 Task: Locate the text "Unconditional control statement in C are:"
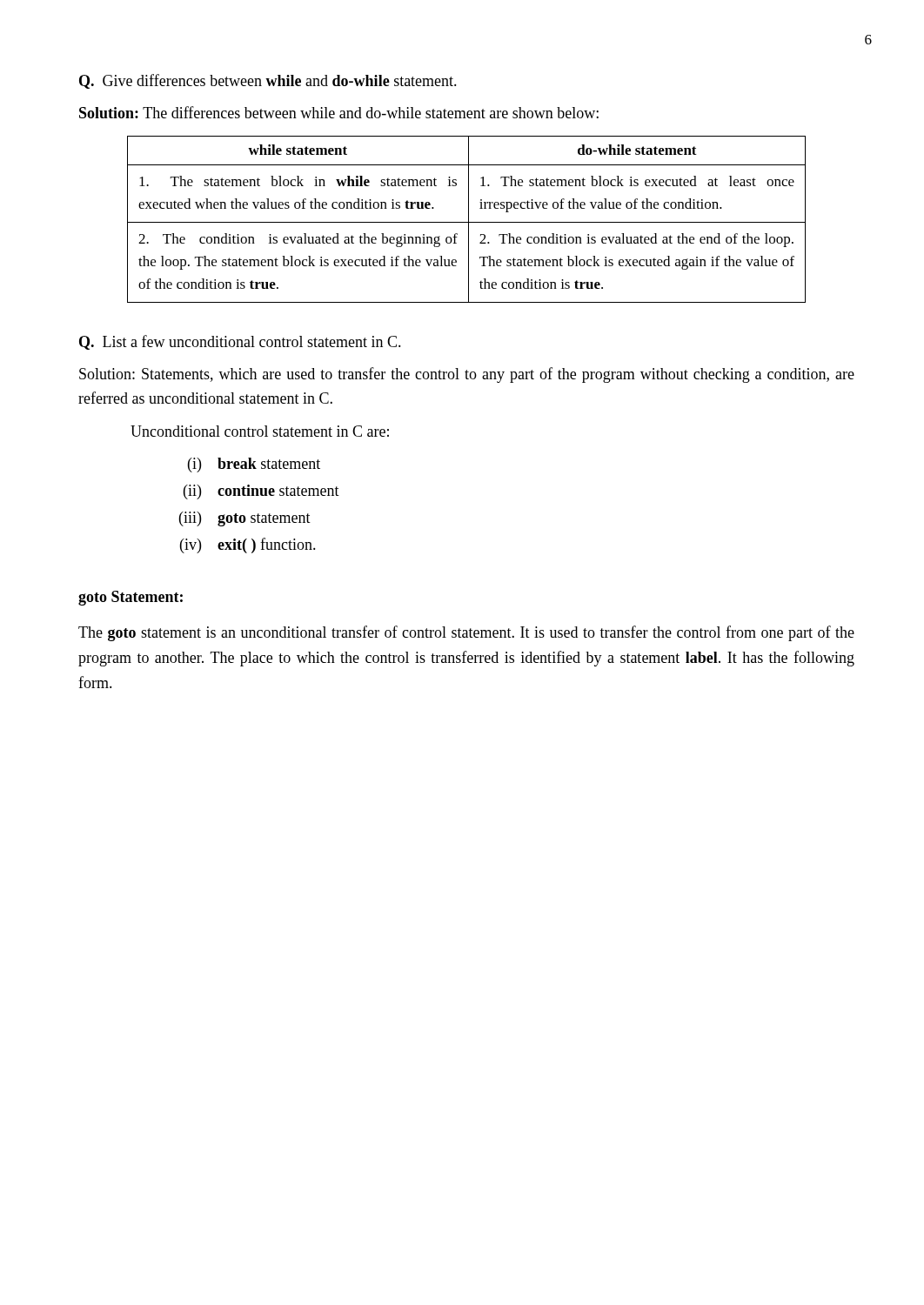click(260, 431)
